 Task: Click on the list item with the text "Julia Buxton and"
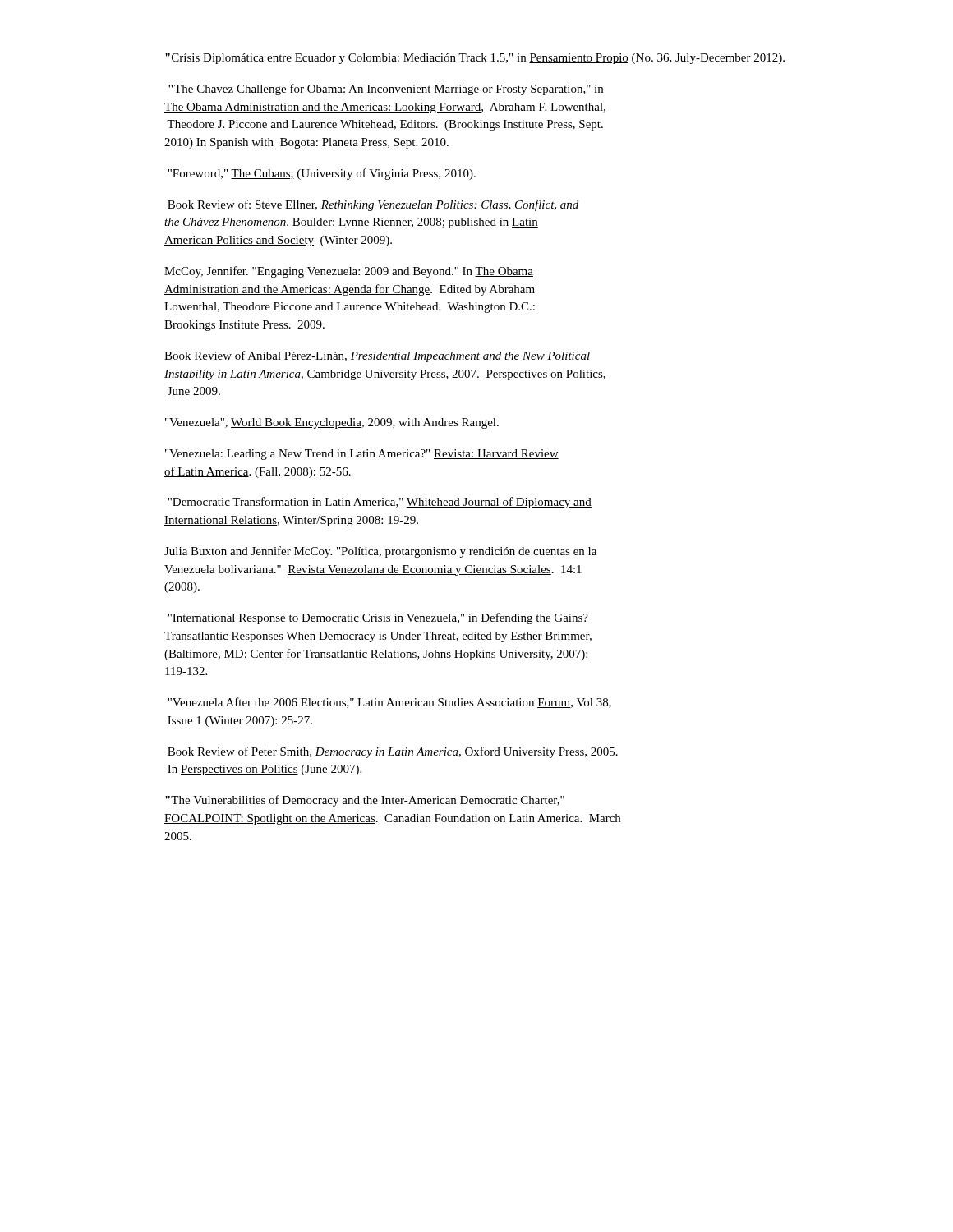click(381, 569)
